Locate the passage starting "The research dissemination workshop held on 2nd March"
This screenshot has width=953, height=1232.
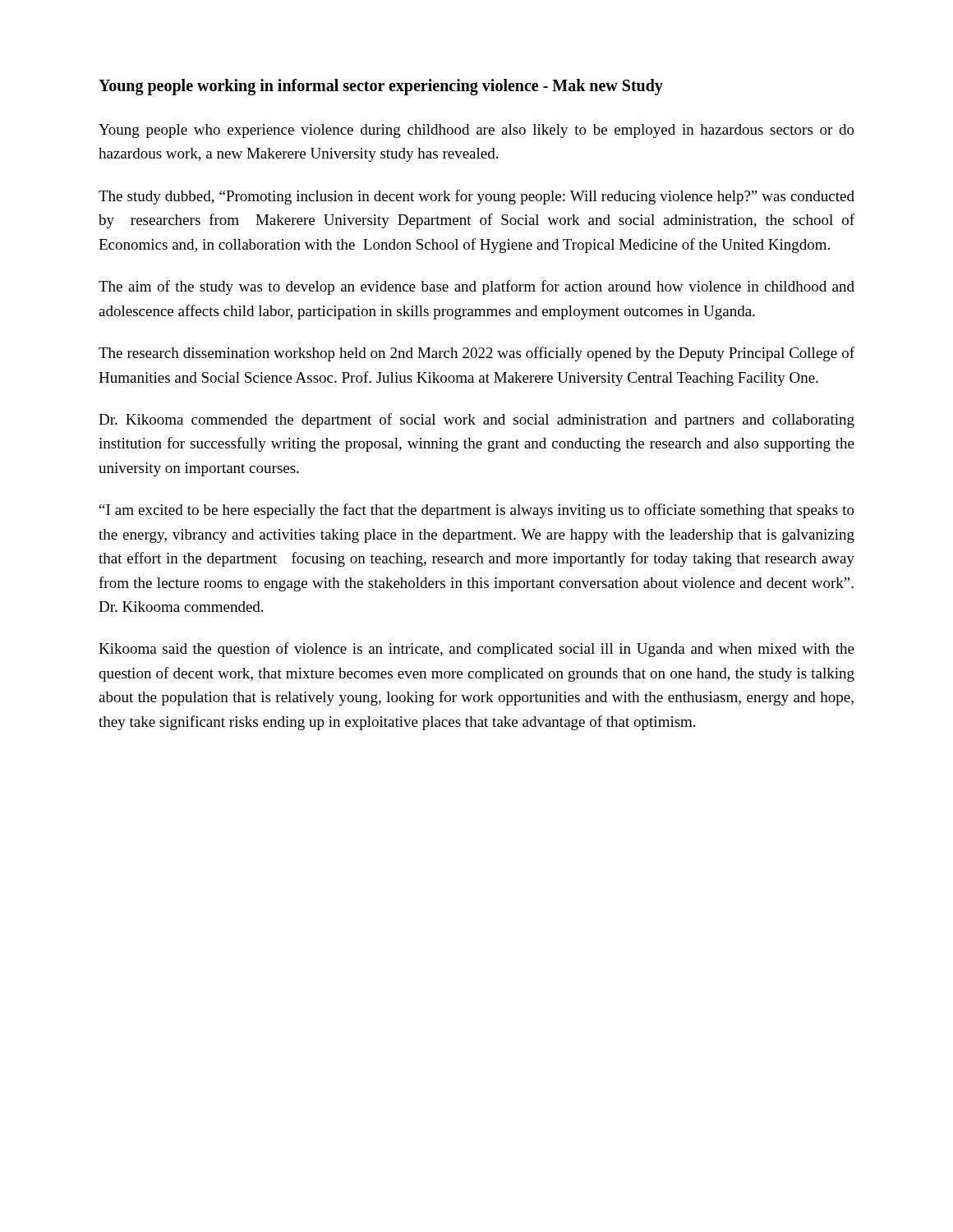(x=476, y=365)
